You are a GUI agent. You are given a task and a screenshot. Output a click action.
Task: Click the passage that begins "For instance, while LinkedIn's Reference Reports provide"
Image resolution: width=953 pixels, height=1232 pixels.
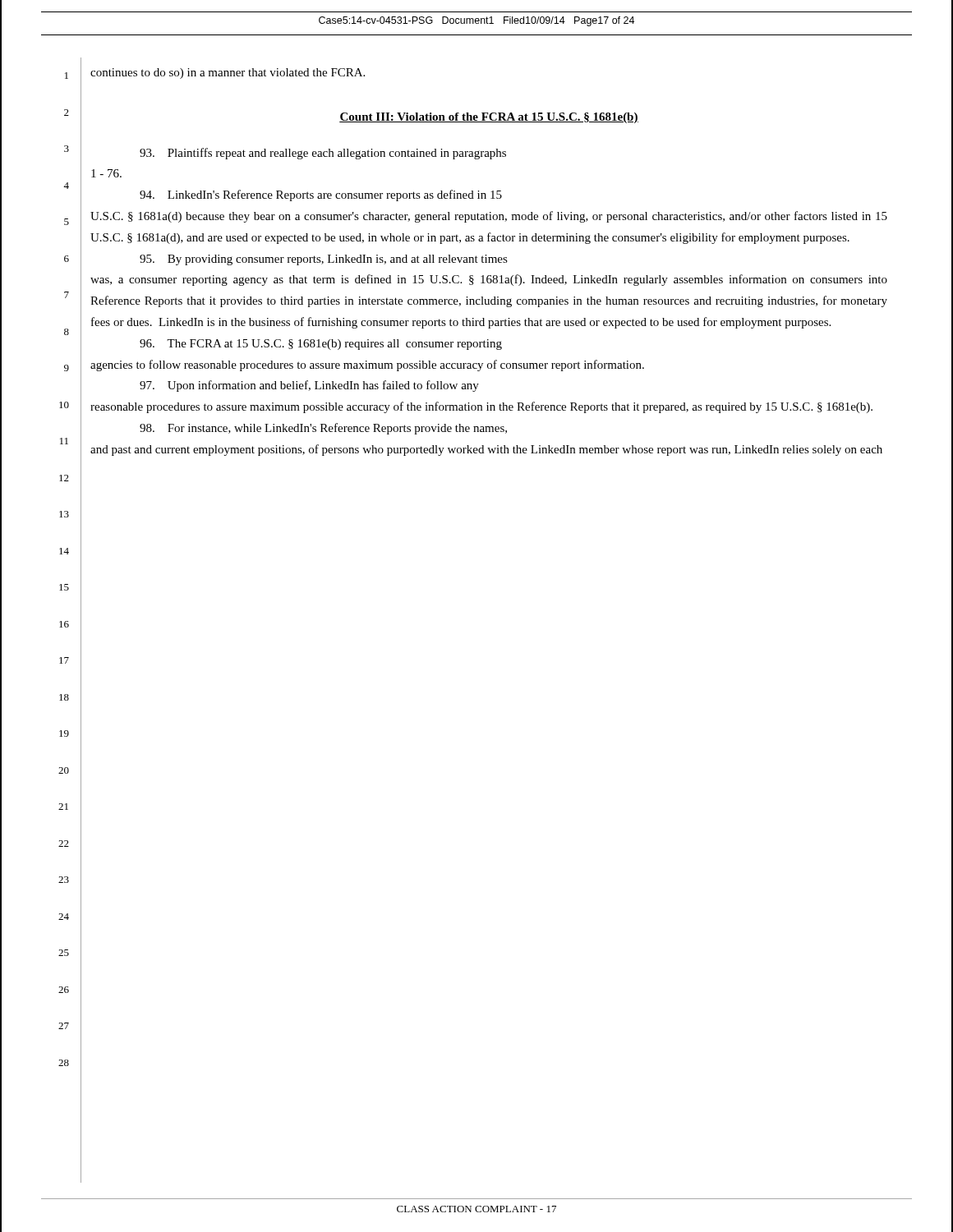point(324,428)
